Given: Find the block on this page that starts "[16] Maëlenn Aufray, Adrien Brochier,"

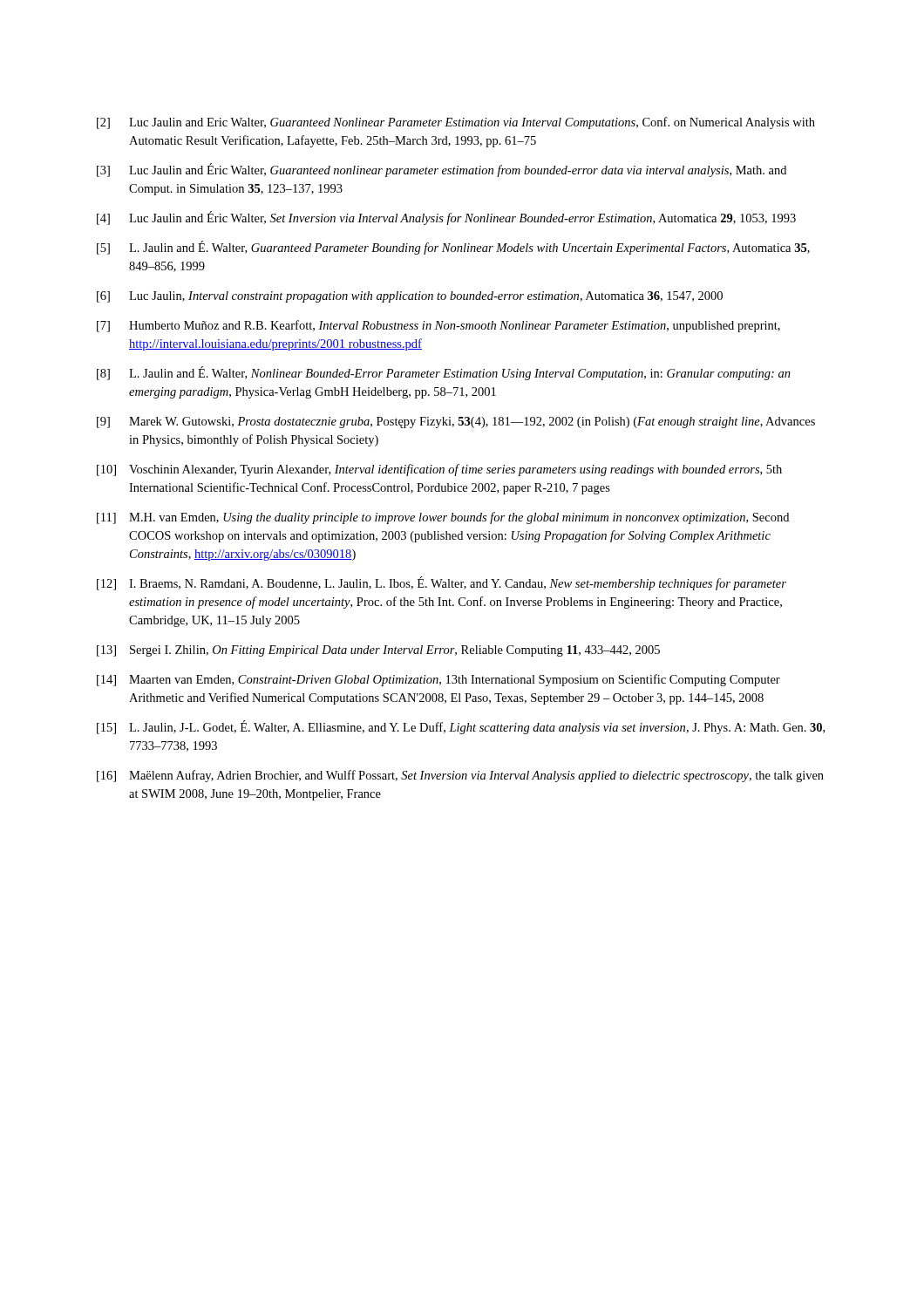Looking at the screenshot, I should [x=462, y=785].
